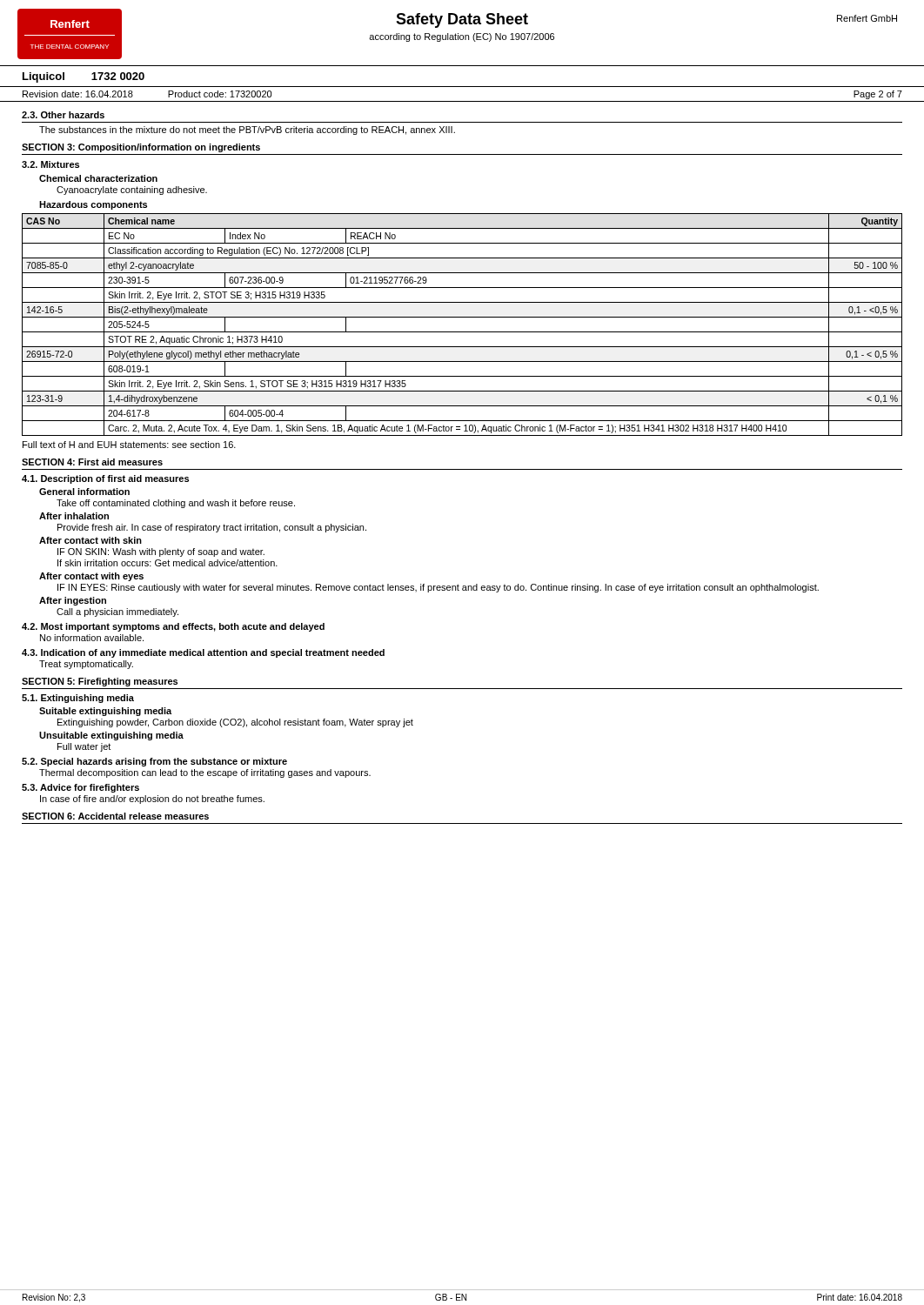This screenshot has width=924, height=1305.
Task: Select the text block containing "Provide fresh air. In case of respiratory tract"
Action: click(212, 527)
